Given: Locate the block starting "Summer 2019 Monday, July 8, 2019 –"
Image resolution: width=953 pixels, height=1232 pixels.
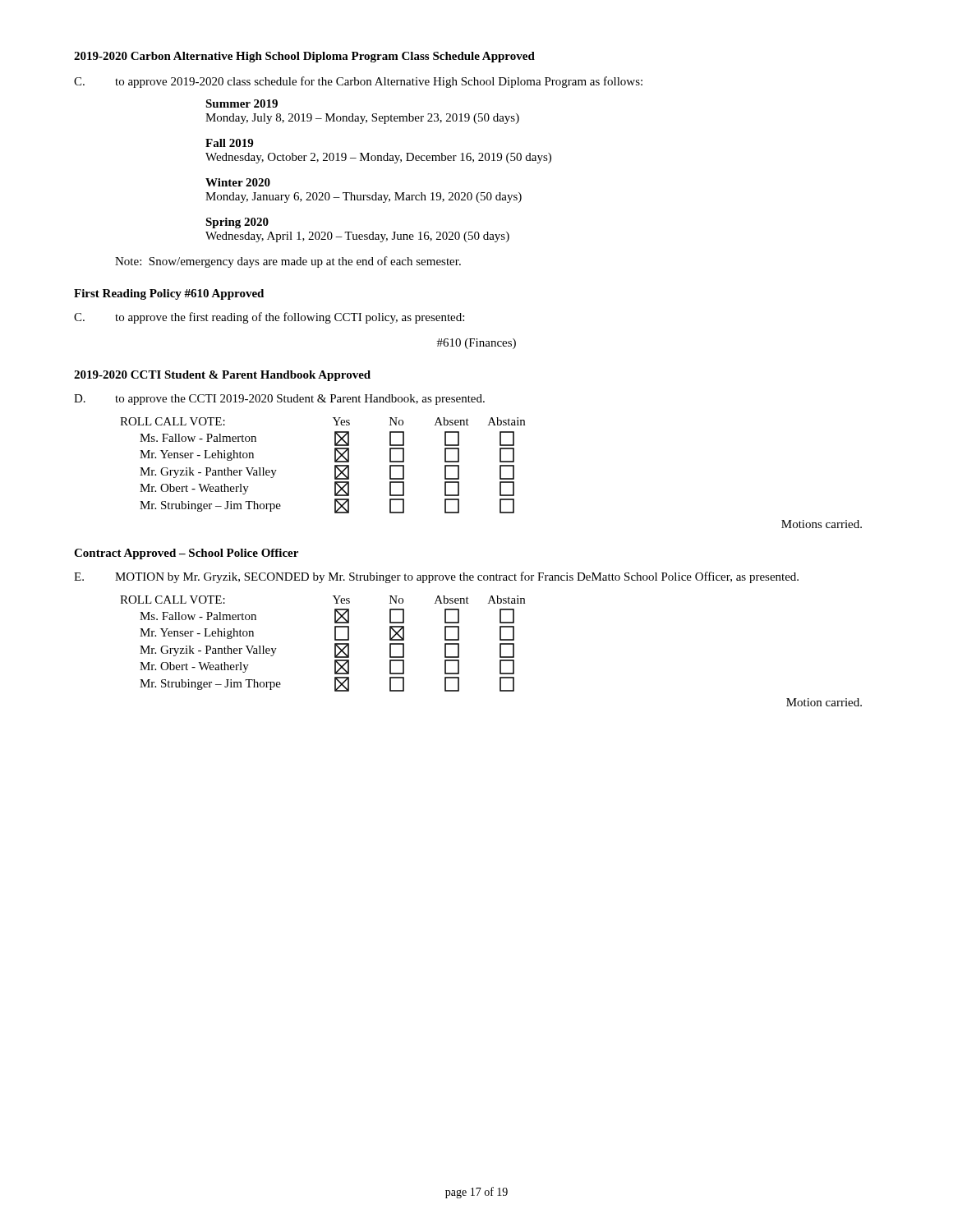Looking at the screenshot, I should 242,103.
